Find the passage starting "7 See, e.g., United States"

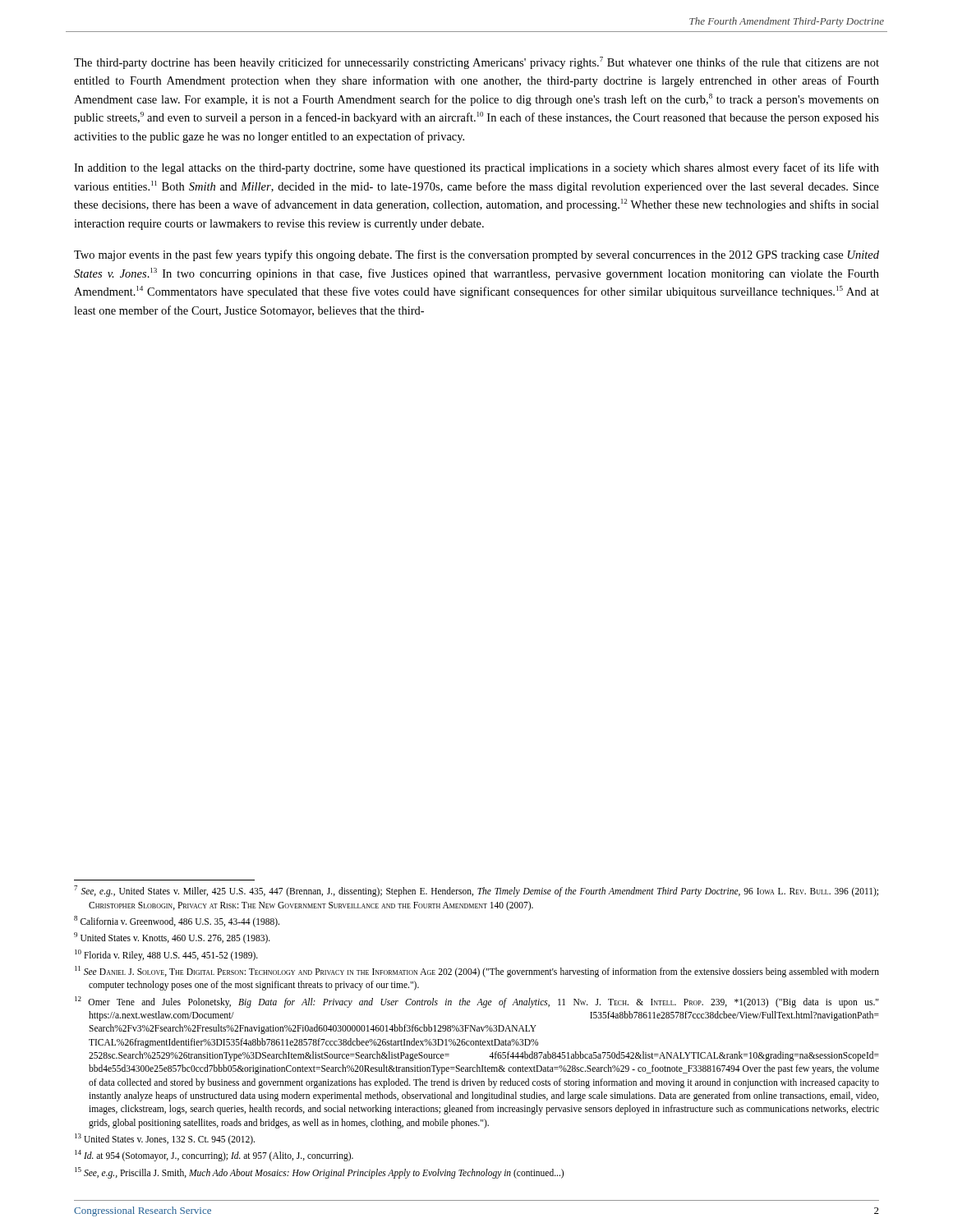tap(476, 897)
